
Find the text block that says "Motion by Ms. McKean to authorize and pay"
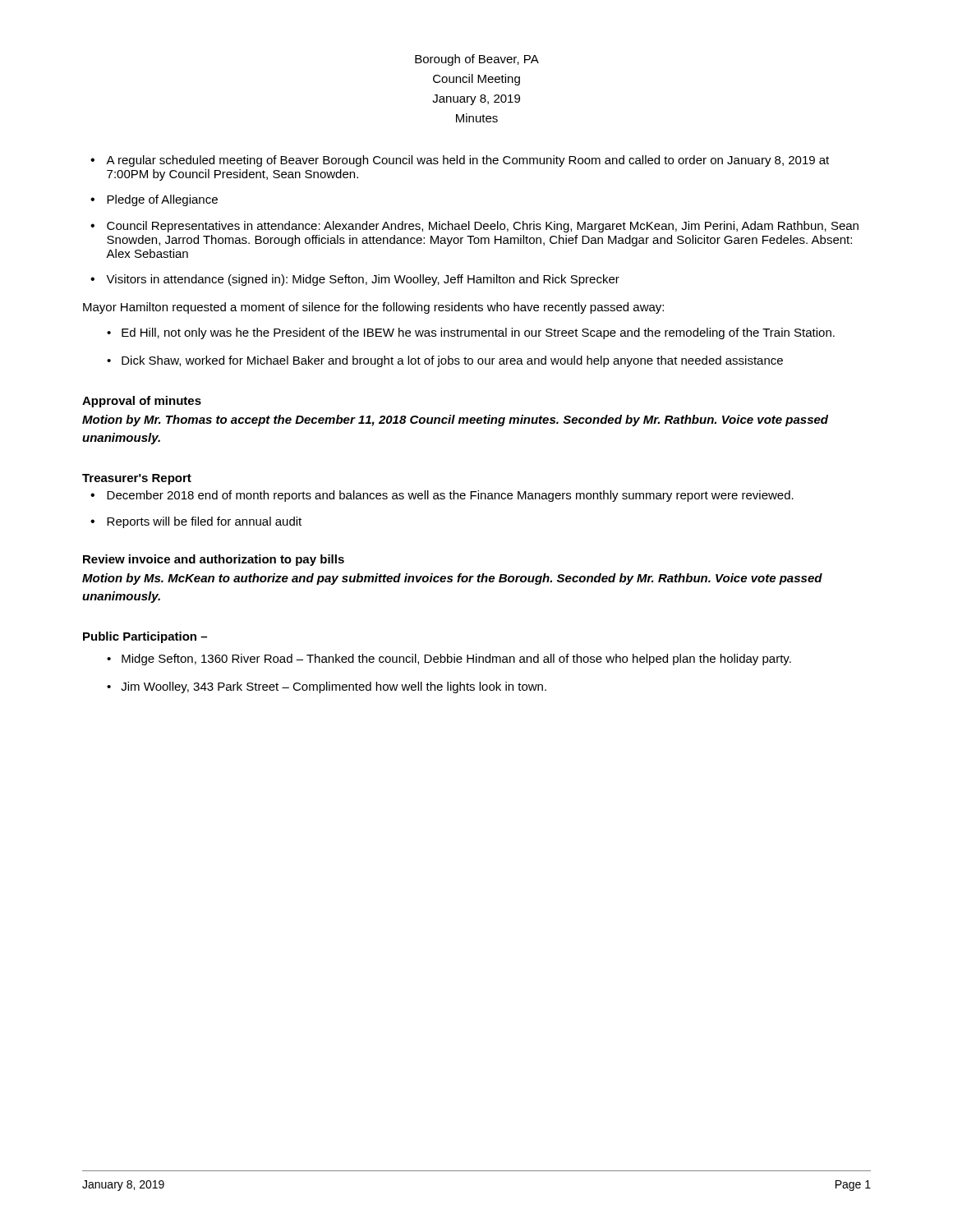click(x=452, y=587)
